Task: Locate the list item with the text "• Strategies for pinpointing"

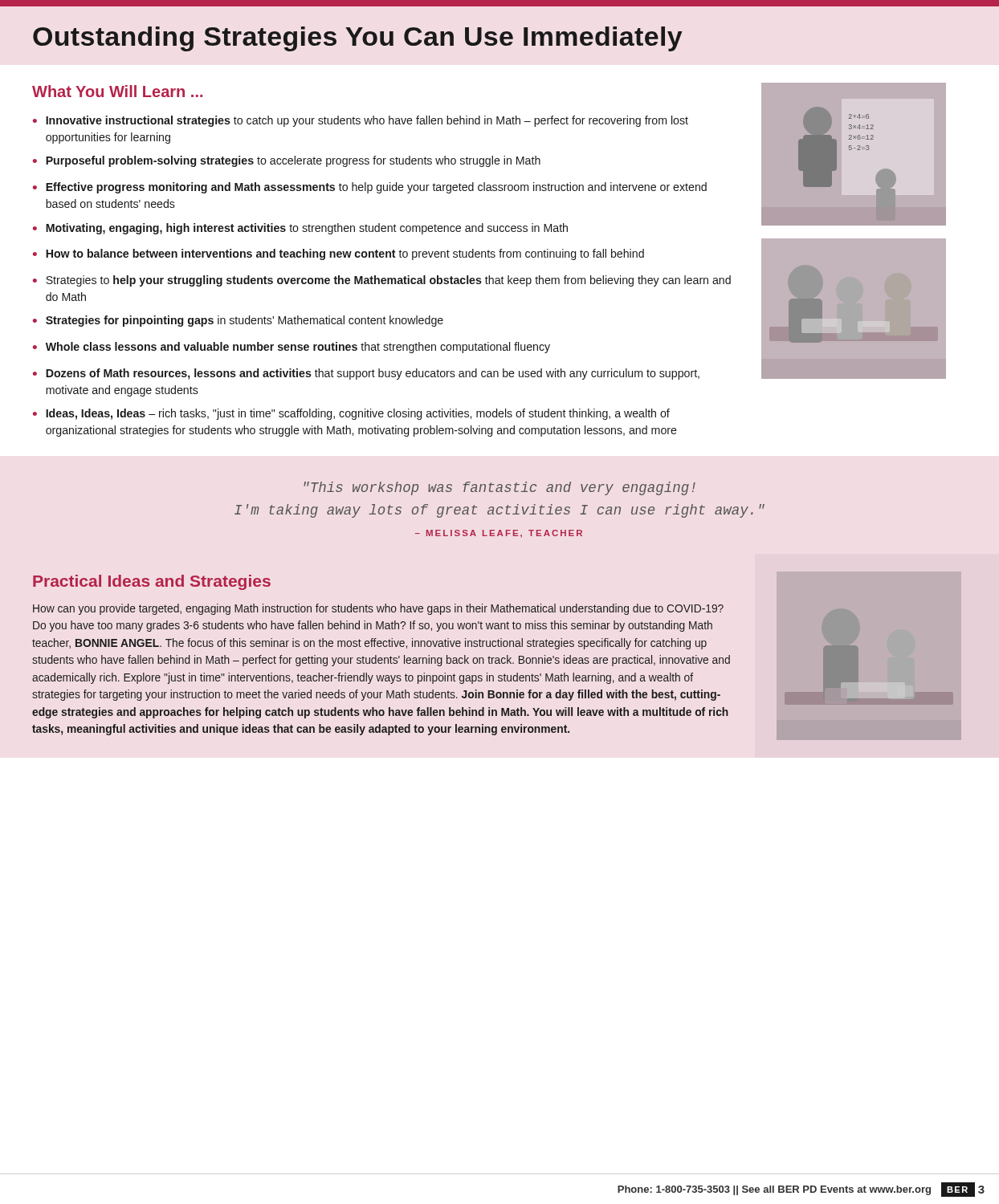Action: (x=238, y=322)
